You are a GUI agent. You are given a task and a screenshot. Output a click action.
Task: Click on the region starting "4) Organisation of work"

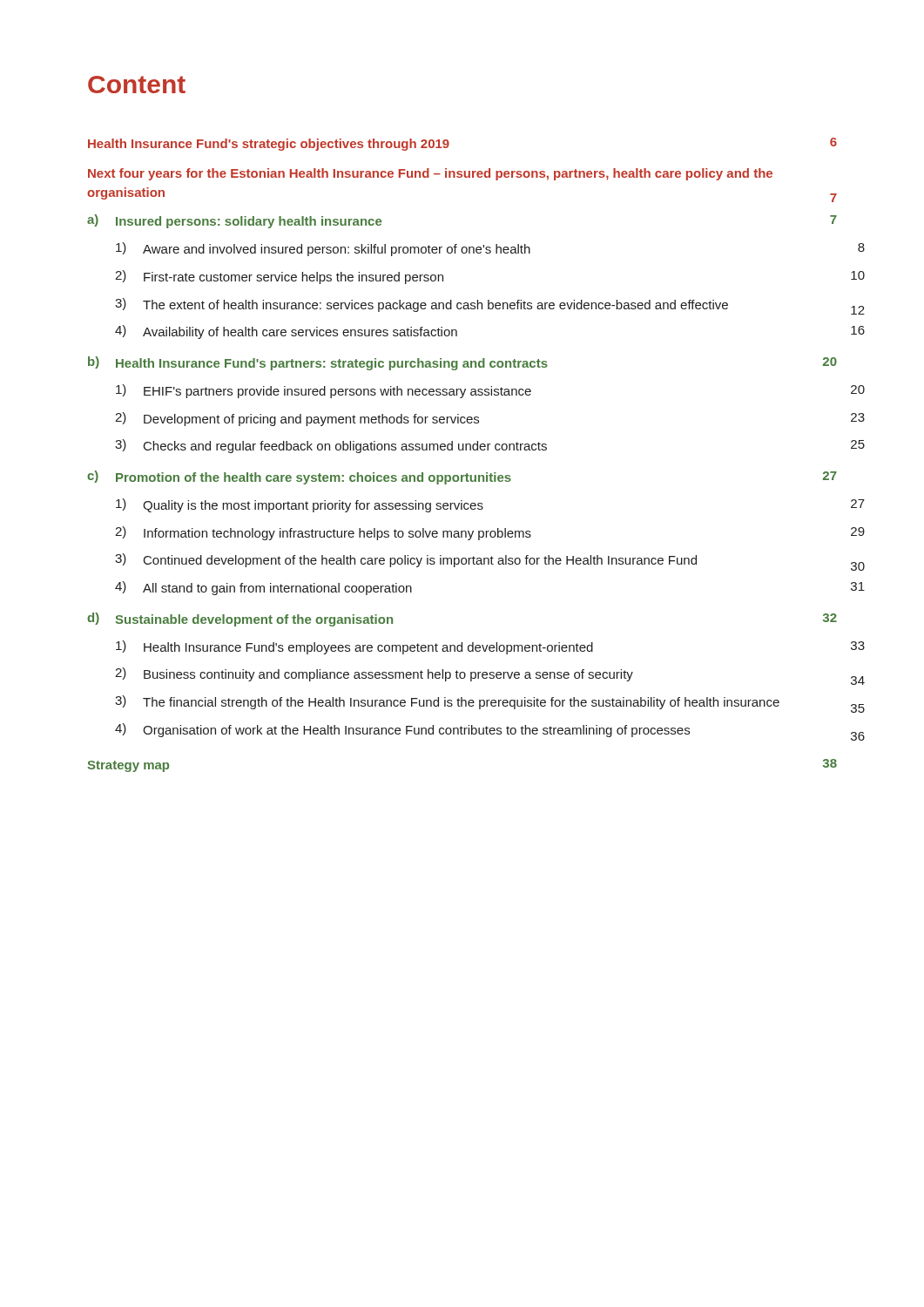[x=490, y=730]
